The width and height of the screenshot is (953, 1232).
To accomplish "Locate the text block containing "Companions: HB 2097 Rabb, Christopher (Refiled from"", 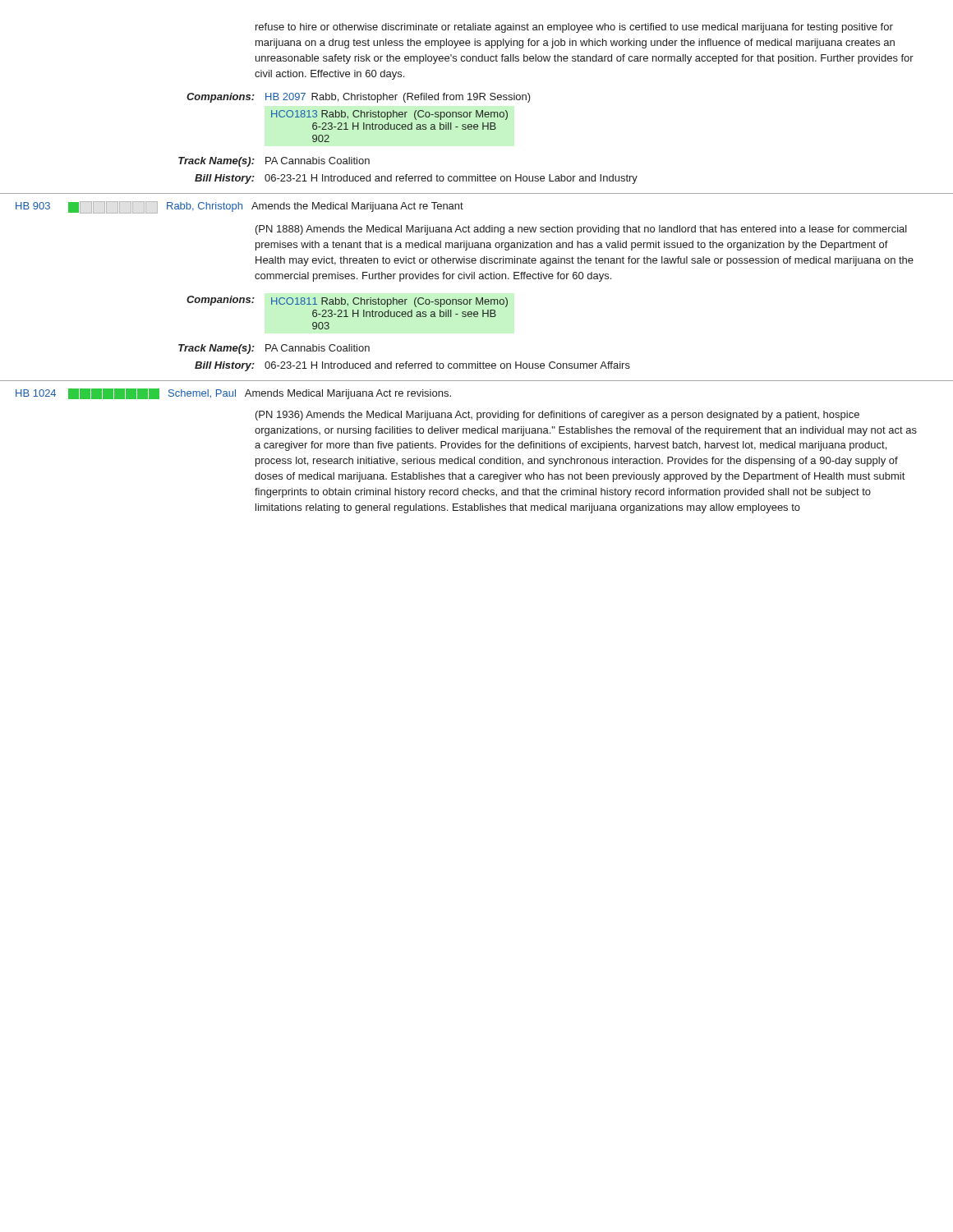I will 476,120.
